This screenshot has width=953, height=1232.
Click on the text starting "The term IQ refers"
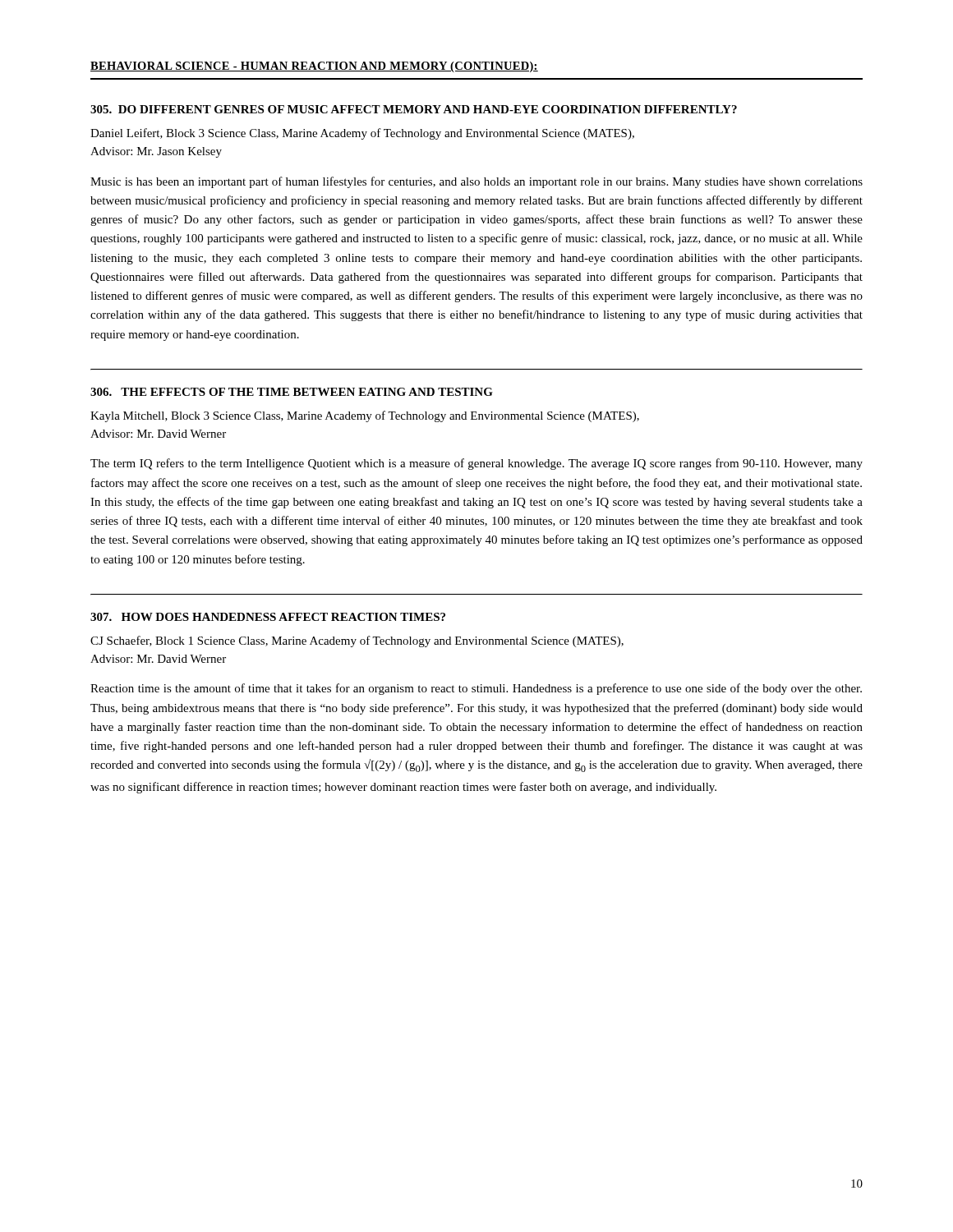point(476,511)
